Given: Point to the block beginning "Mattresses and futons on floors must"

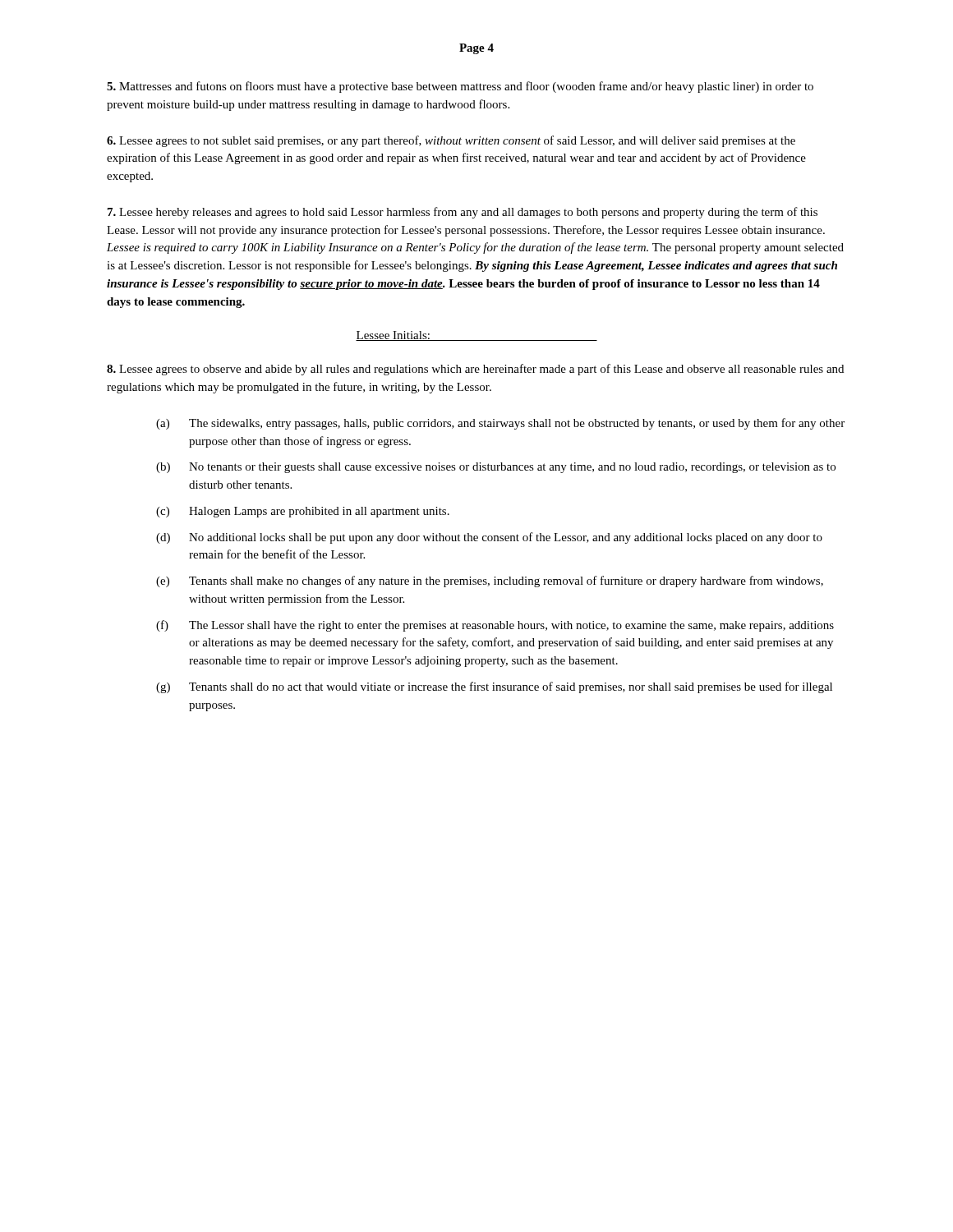Looking at the screenshot, I should pos(460,95).
